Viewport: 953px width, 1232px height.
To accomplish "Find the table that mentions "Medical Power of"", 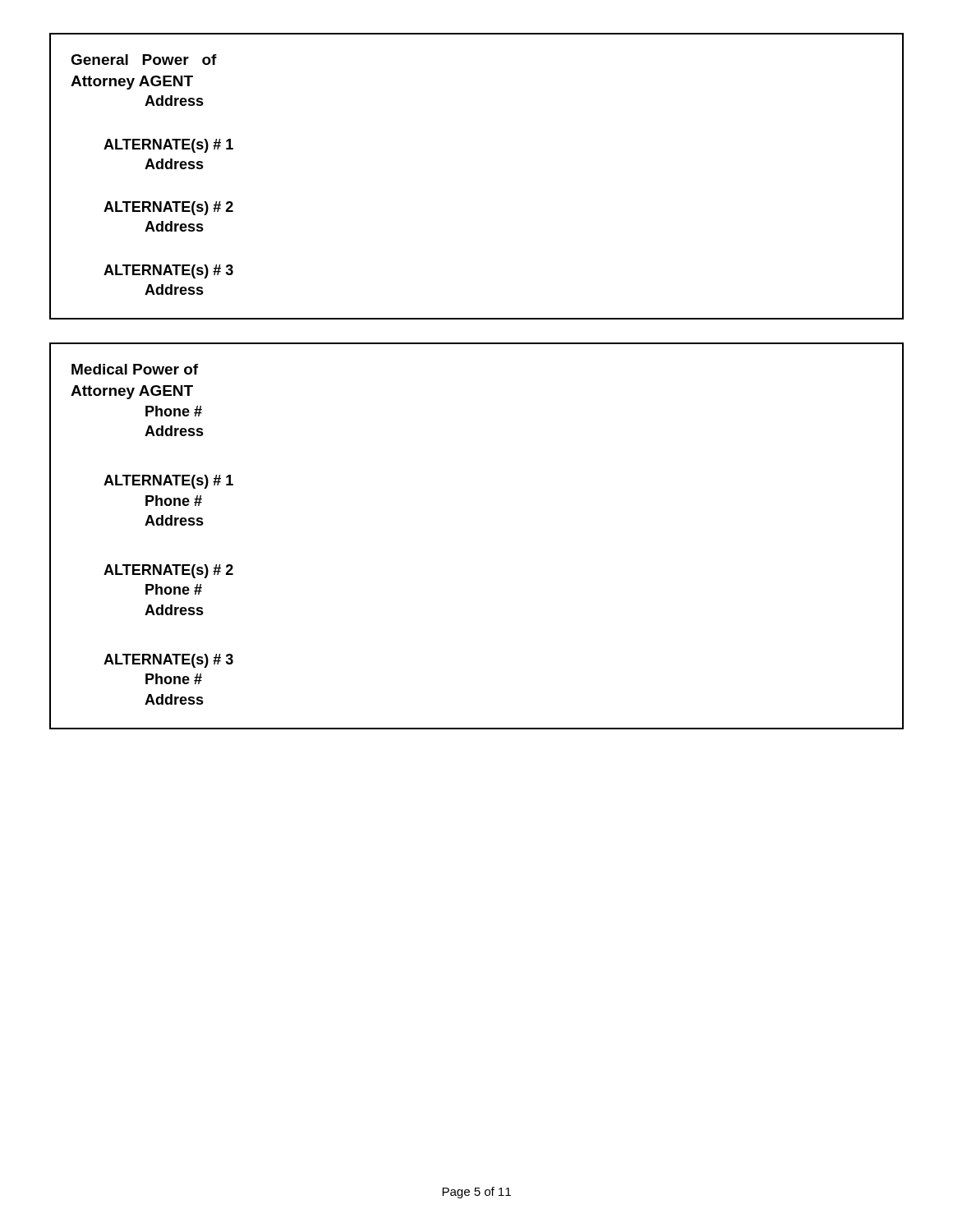I will tap(476, 536).
